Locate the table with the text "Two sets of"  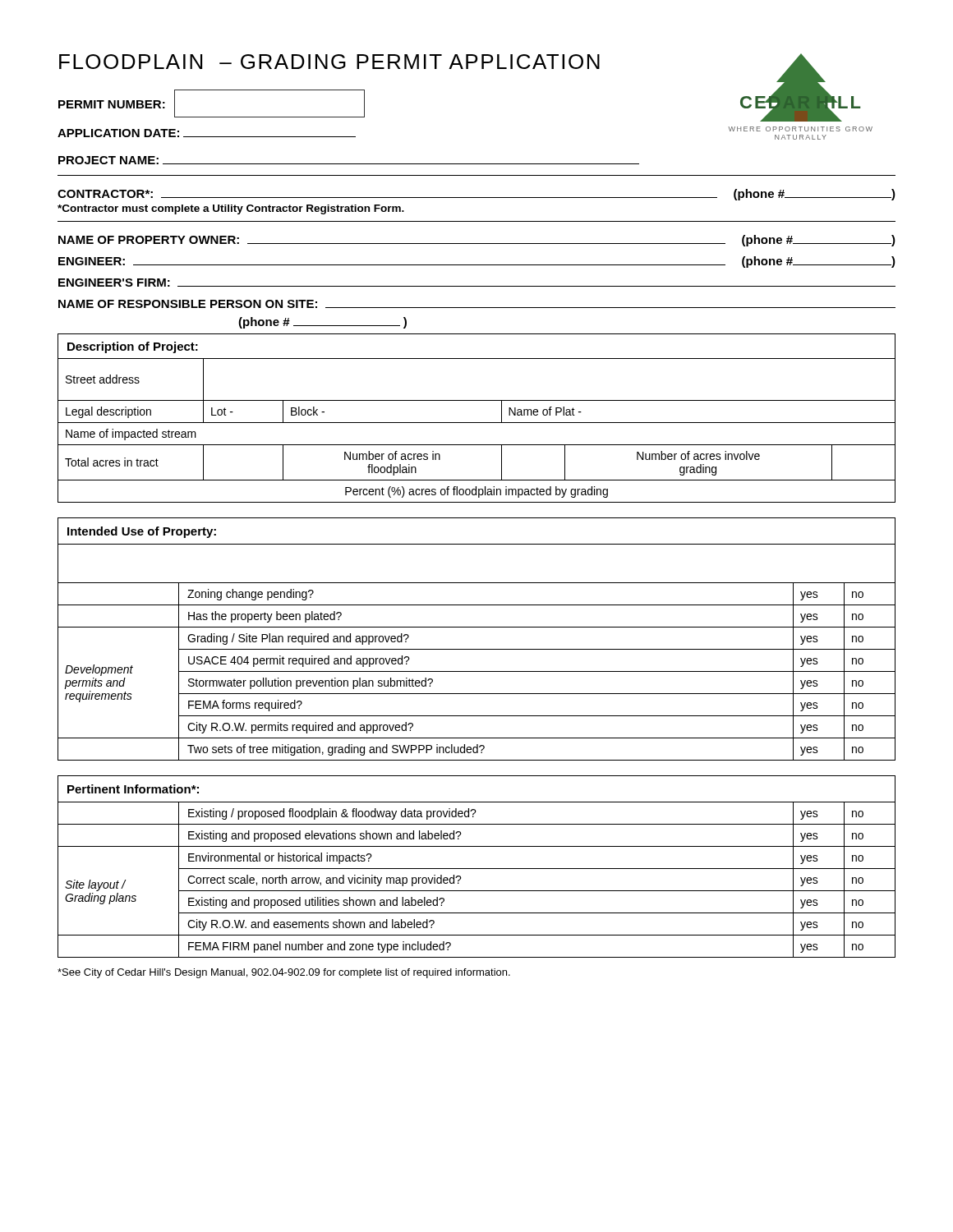[476, 639]
